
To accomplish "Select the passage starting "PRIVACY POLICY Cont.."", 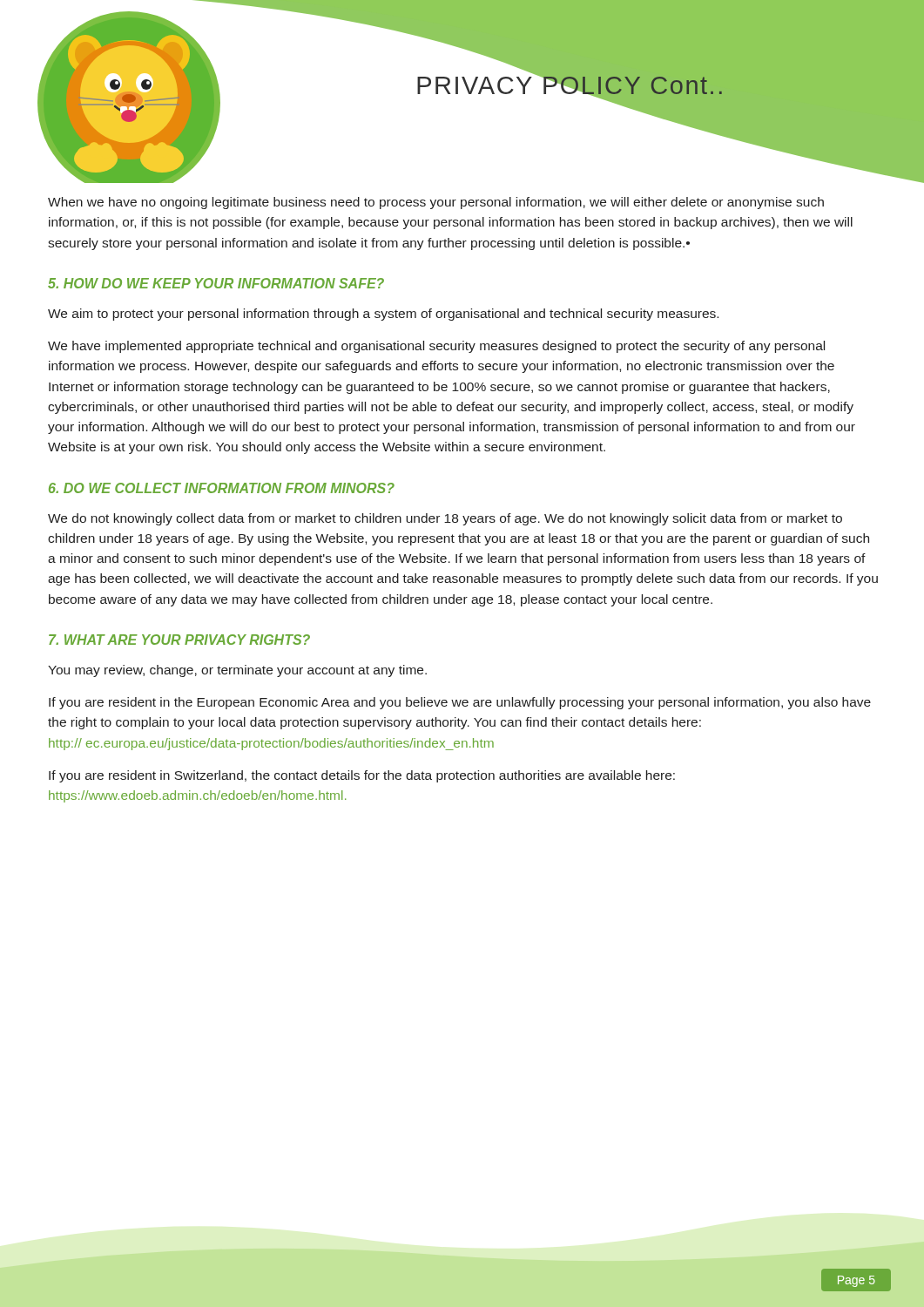I will click(x=570, y=85).
